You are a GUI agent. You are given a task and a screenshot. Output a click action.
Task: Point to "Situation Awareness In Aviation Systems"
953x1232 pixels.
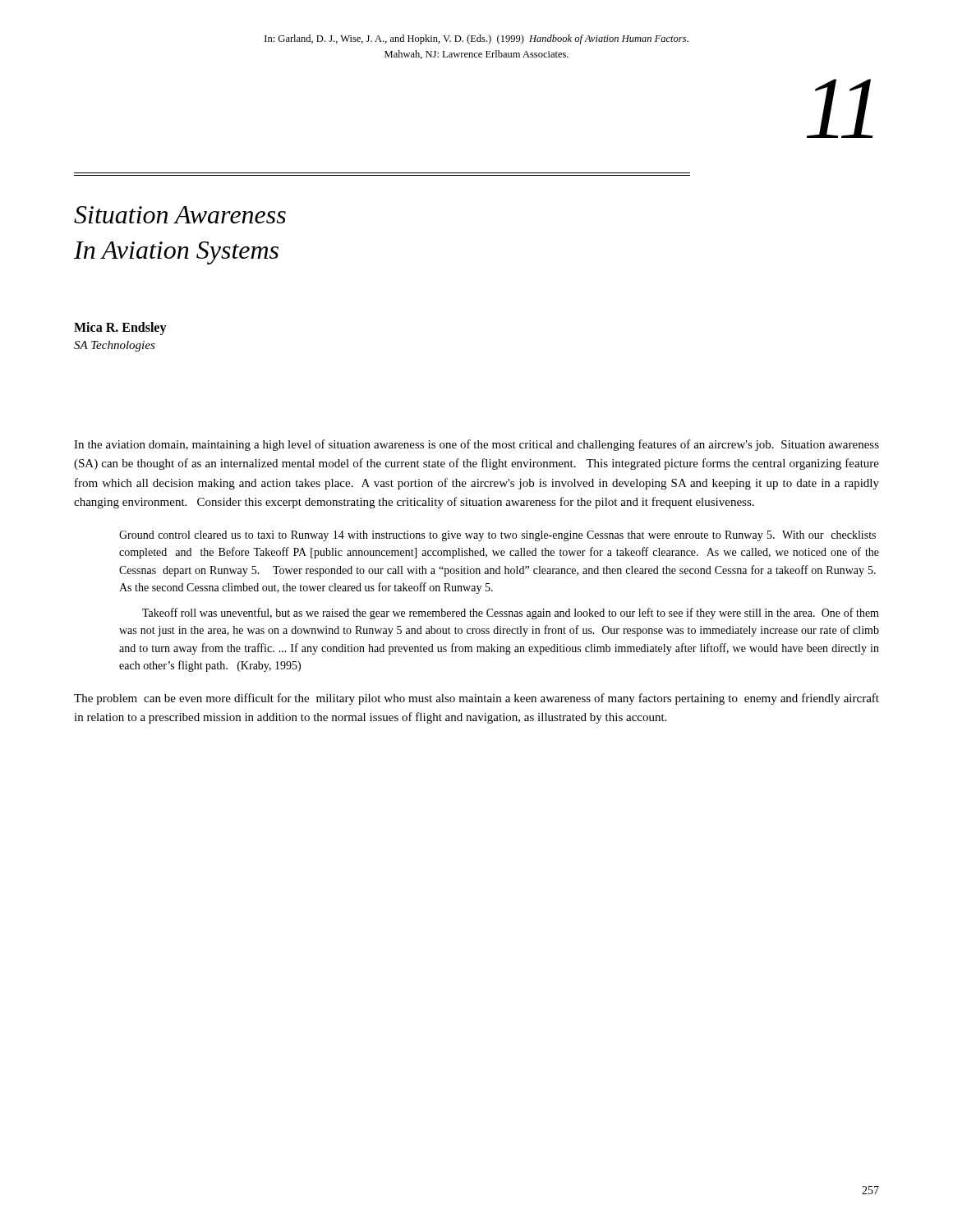tap(180, 233)
